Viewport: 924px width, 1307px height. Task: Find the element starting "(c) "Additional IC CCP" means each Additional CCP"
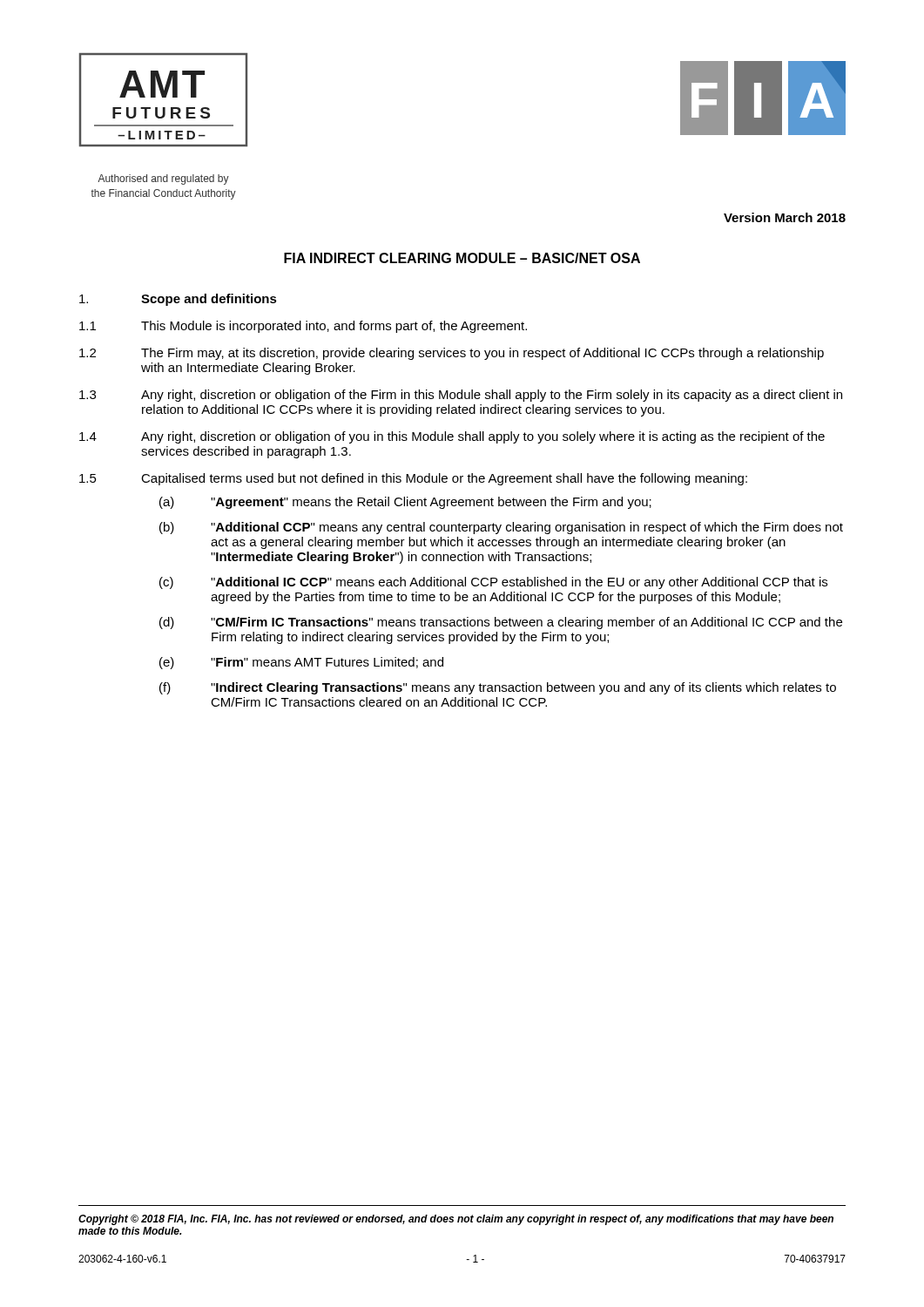click(x=493, y=589)
